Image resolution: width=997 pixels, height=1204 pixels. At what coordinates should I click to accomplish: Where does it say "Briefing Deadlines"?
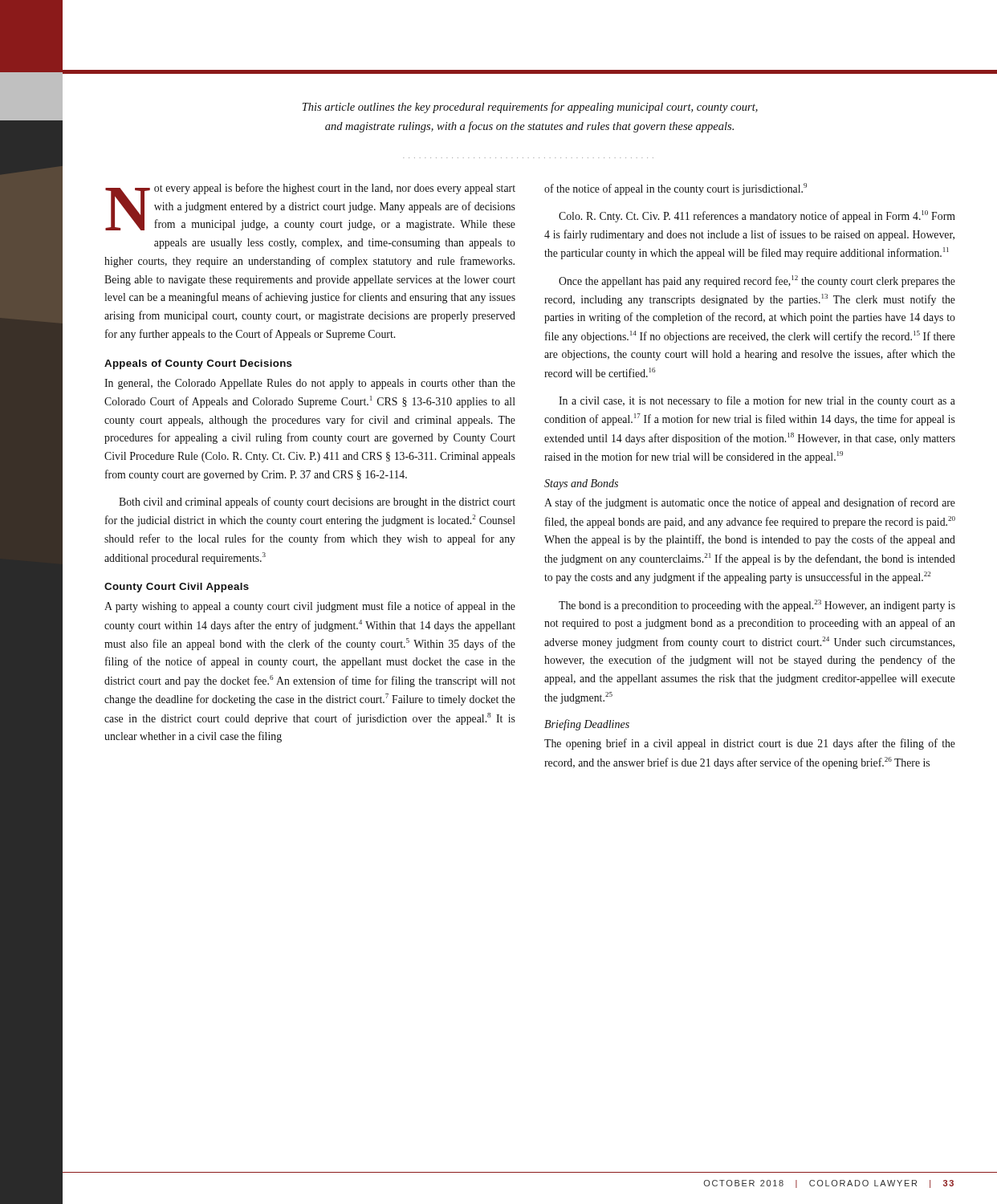(587, 725)
